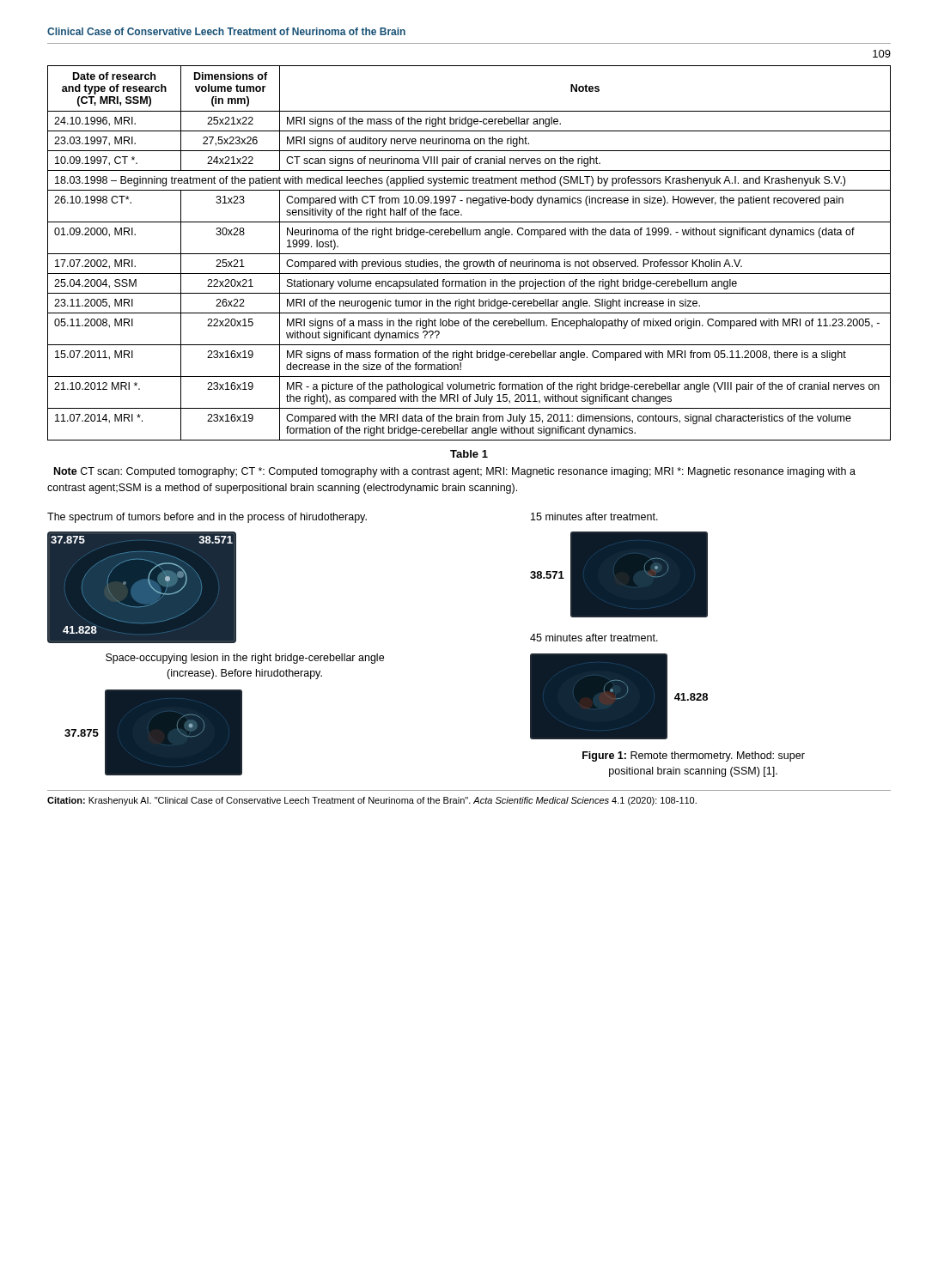
Task: Find "Table 1" on this page
Action: [469, 454]
